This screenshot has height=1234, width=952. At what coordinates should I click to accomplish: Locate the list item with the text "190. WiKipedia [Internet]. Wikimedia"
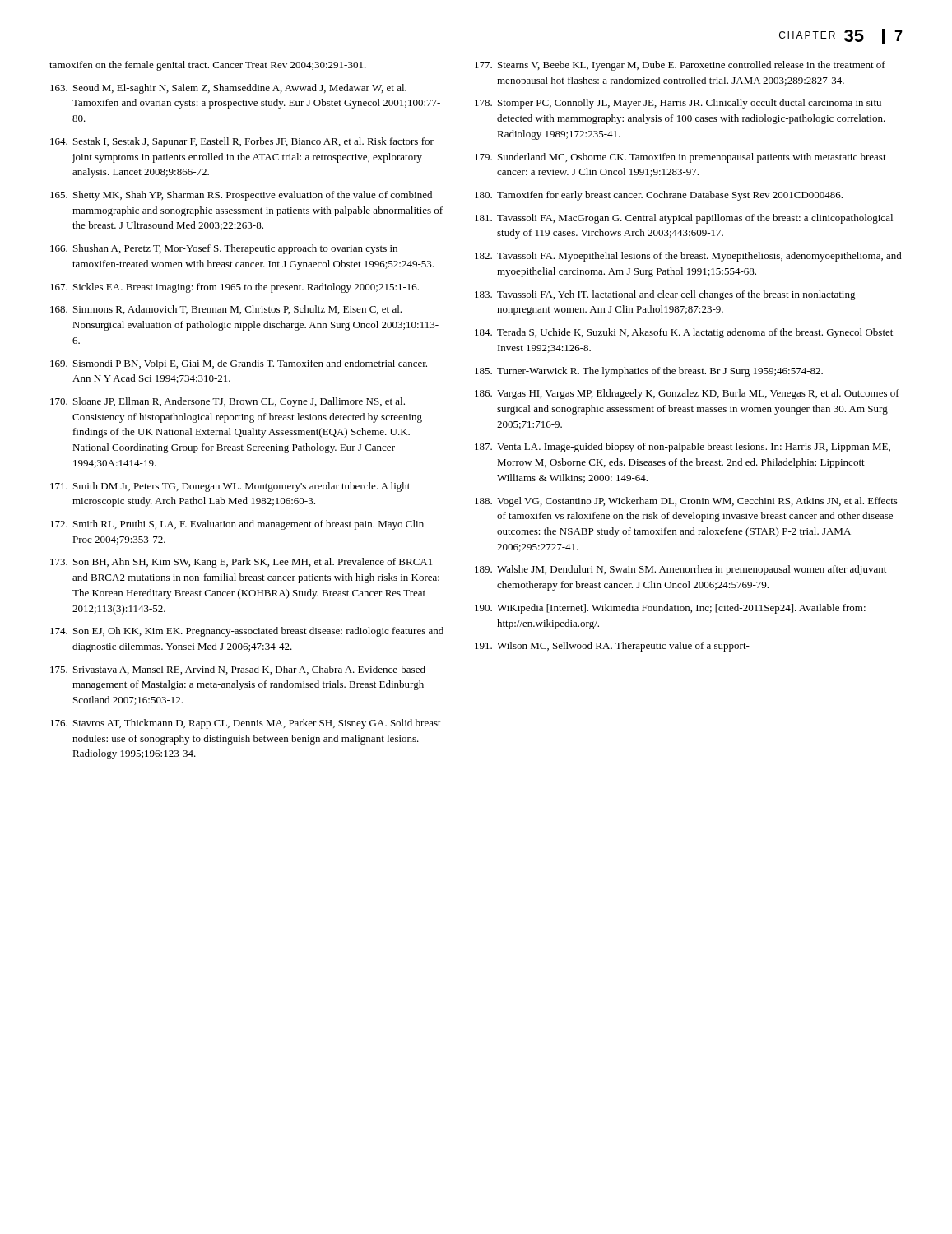click(x=688, y=616)
